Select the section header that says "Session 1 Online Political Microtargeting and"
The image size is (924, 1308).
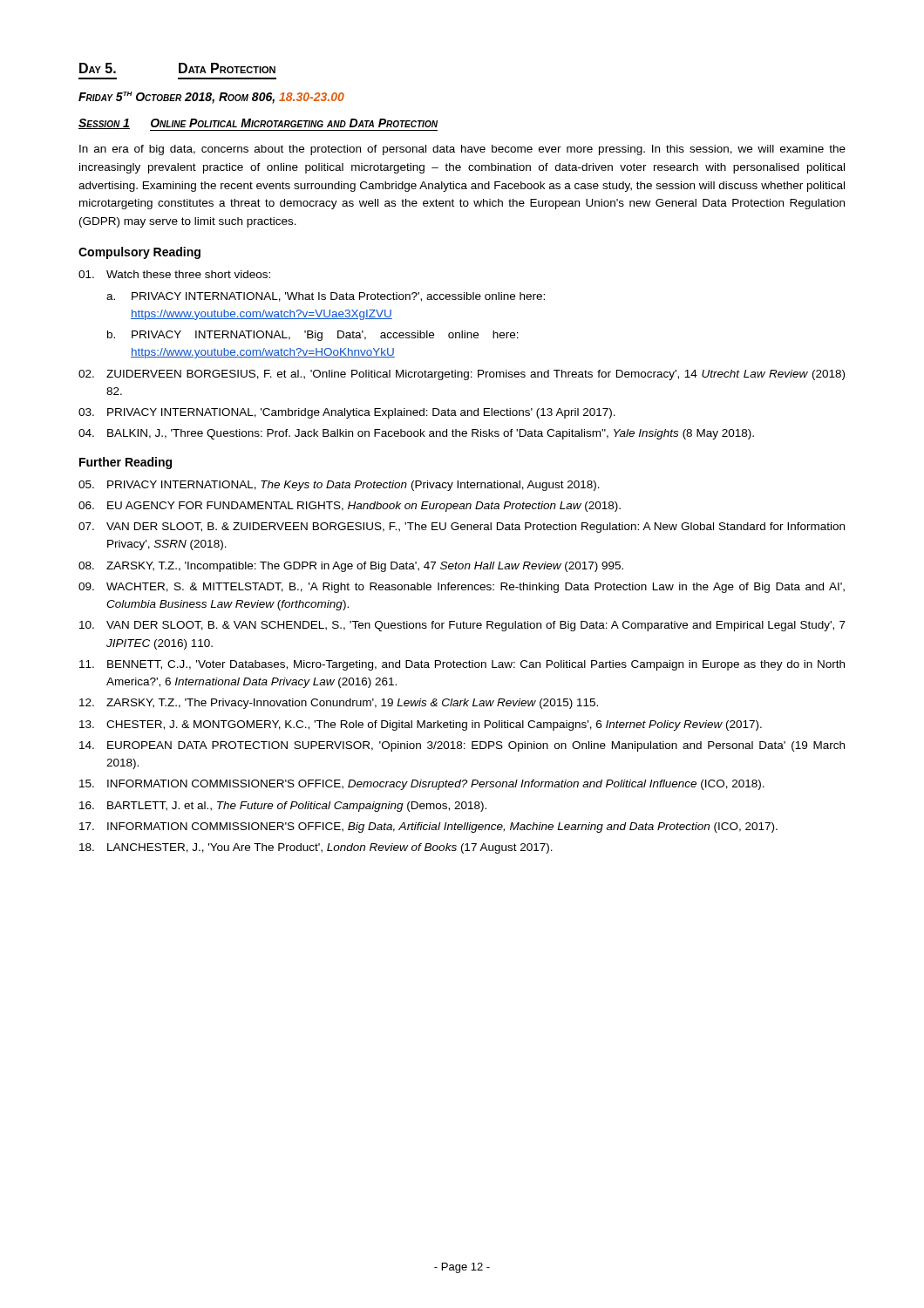click(x=258, y=123)
